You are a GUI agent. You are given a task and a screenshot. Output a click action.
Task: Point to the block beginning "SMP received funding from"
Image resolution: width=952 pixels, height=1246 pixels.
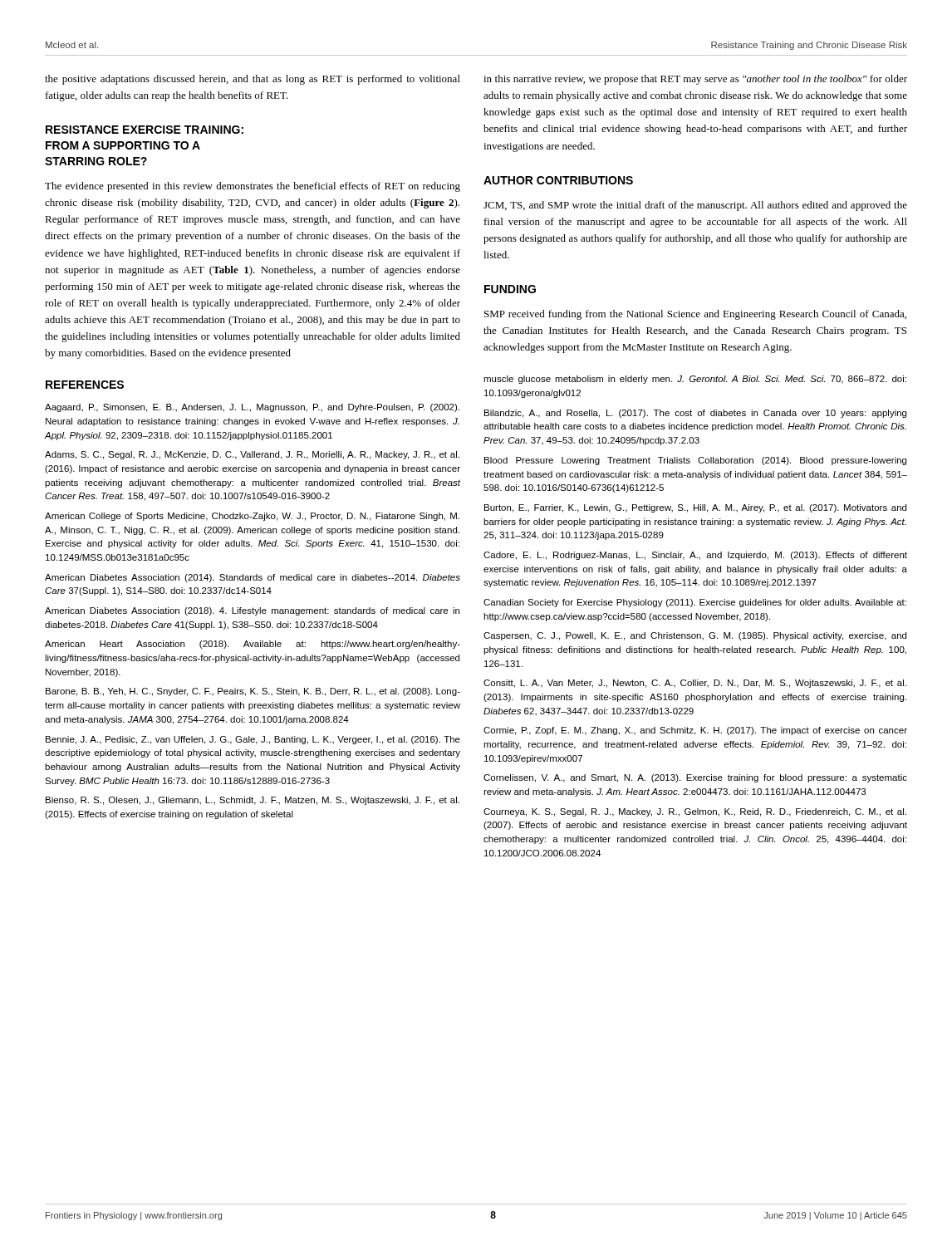coord(695,331)
